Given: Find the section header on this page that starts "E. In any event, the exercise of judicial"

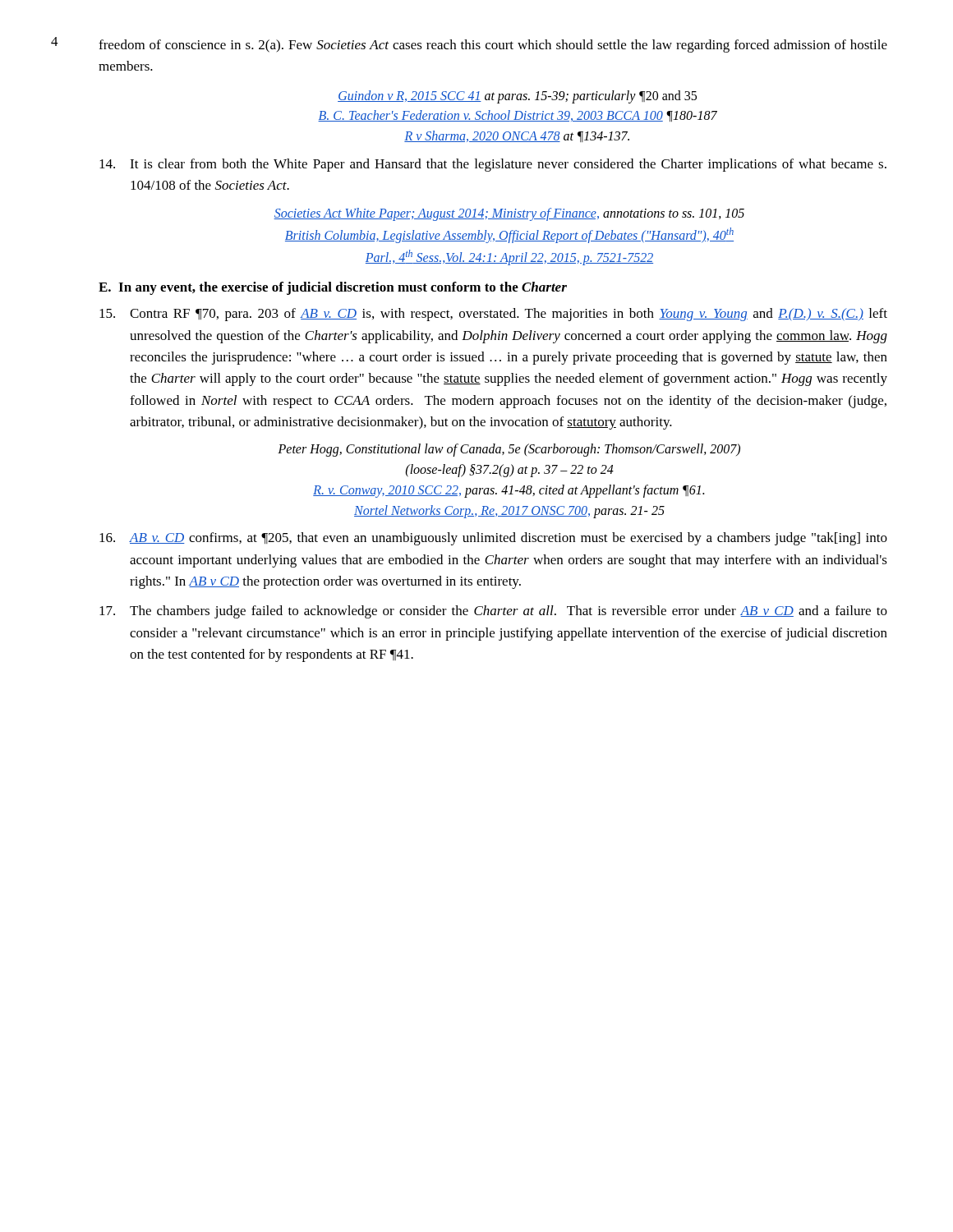Looking at the screenshot, I should (x=333, y=287).
